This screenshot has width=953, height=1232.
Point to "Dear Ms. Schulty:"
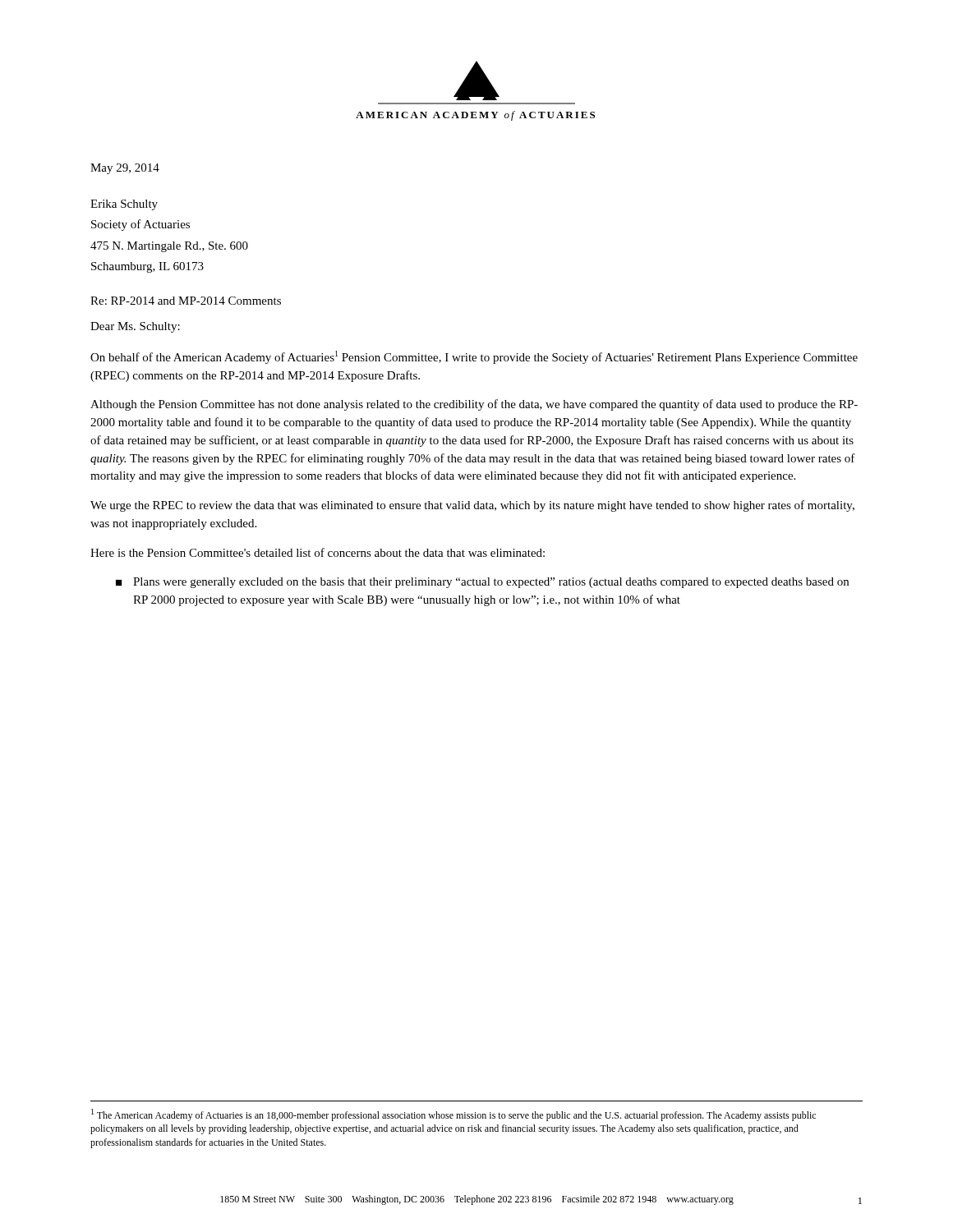tap(135, 326)
